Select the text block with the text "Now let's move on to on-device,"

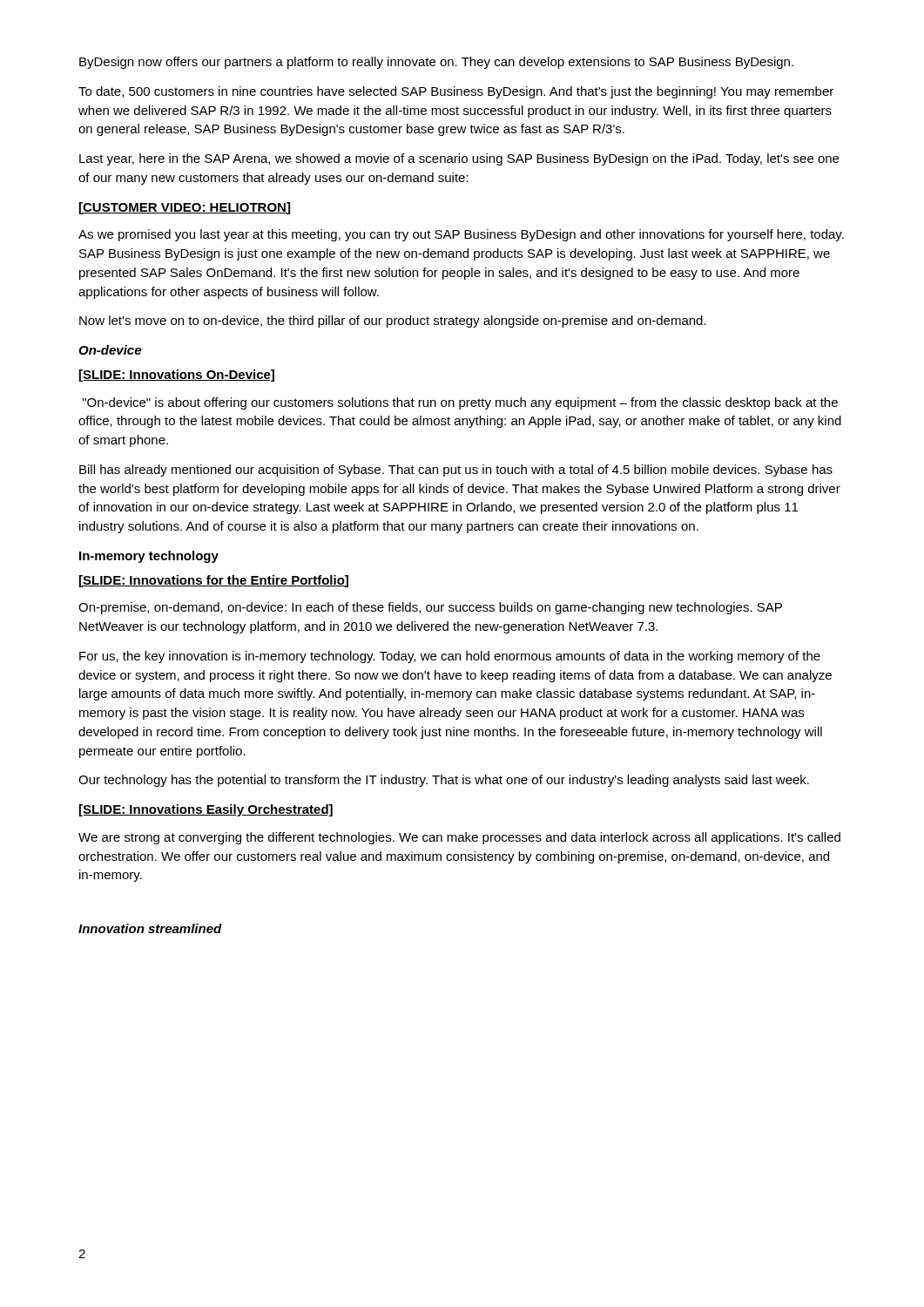point(393,320)
